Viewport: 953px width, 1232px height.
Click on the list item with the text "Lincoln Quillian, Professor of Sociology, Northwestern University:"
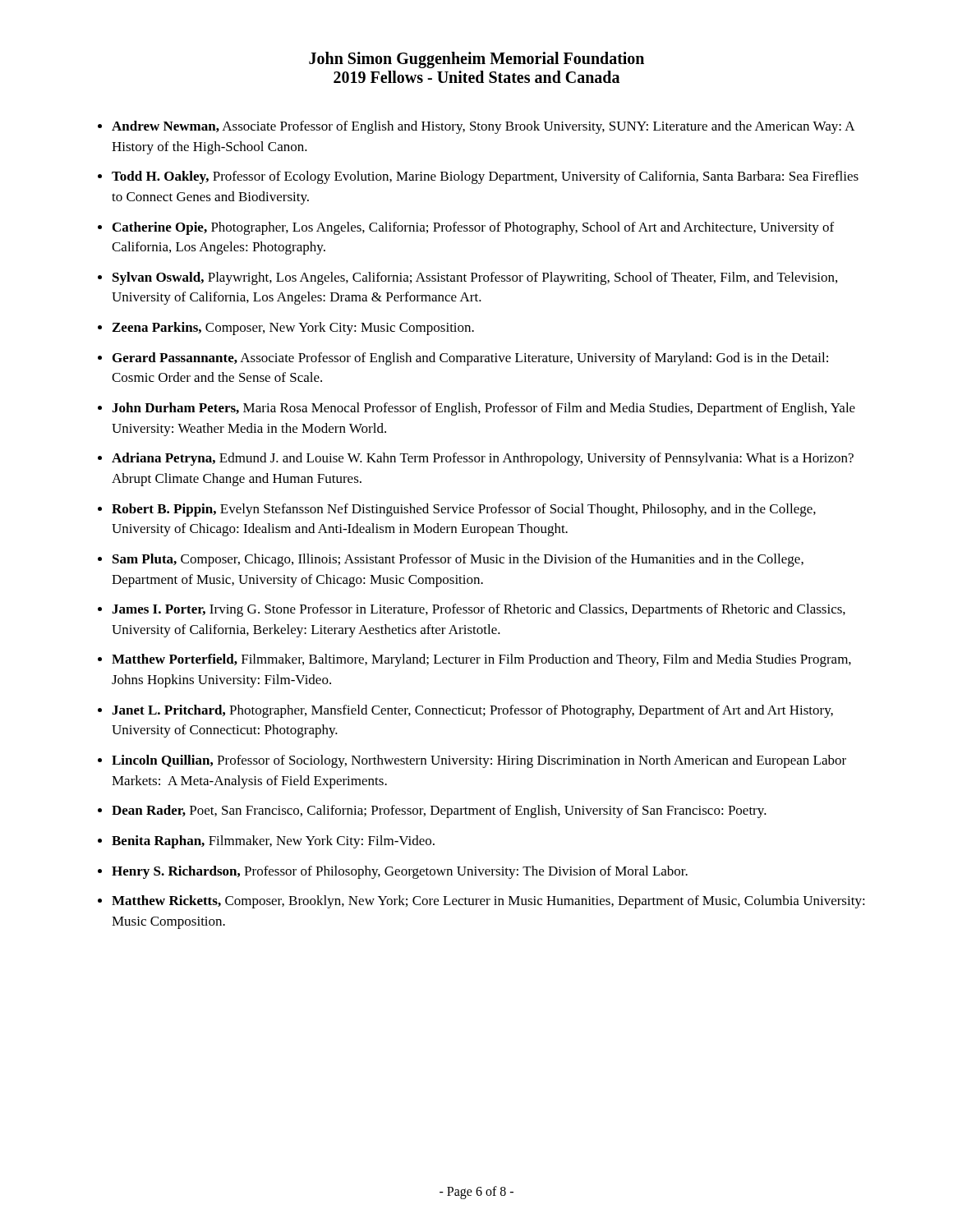[479, 770]
